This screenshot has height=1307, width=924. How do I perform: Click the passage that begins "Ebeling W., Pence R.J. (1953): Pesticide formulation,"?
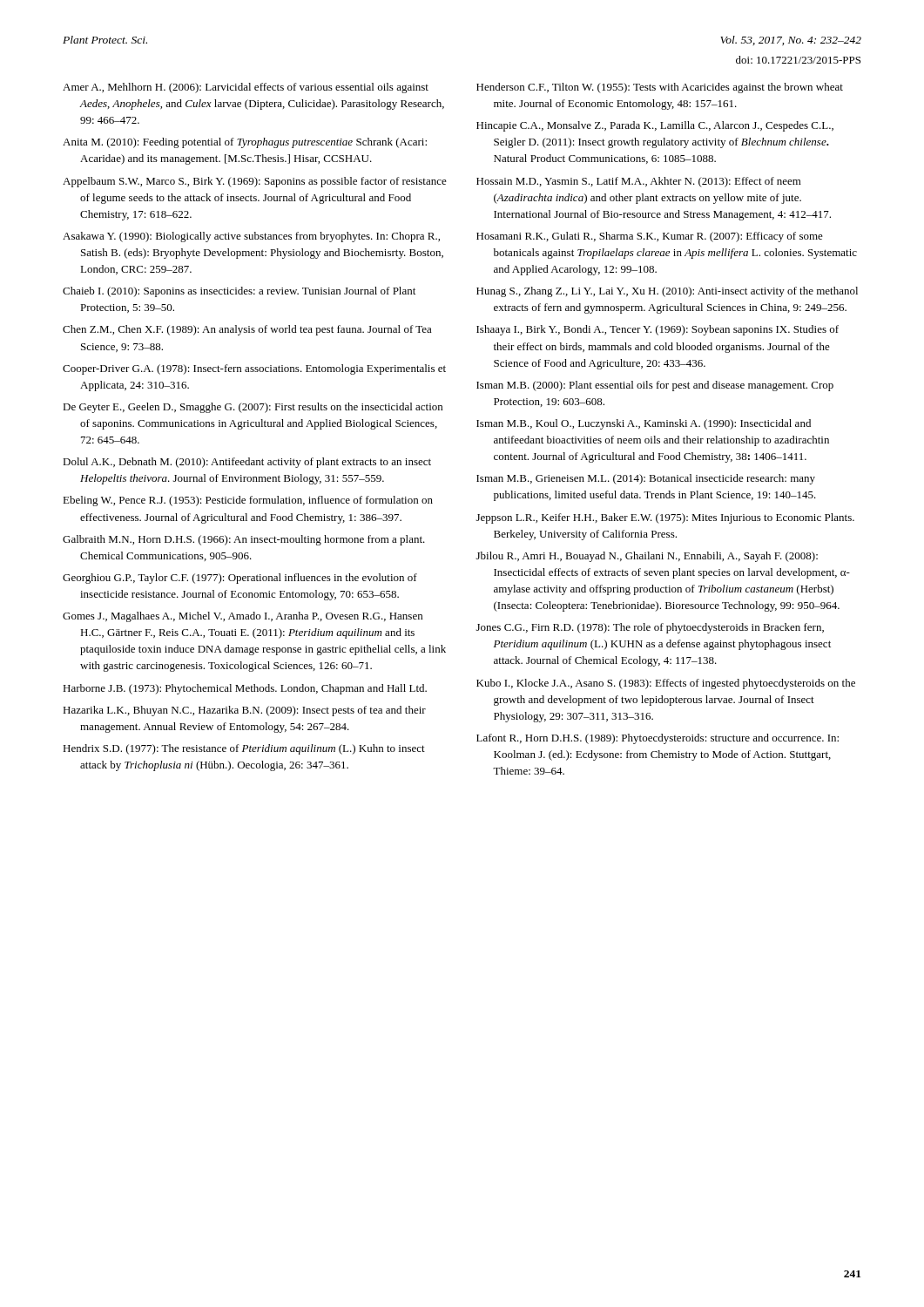[x=248, y=508]
